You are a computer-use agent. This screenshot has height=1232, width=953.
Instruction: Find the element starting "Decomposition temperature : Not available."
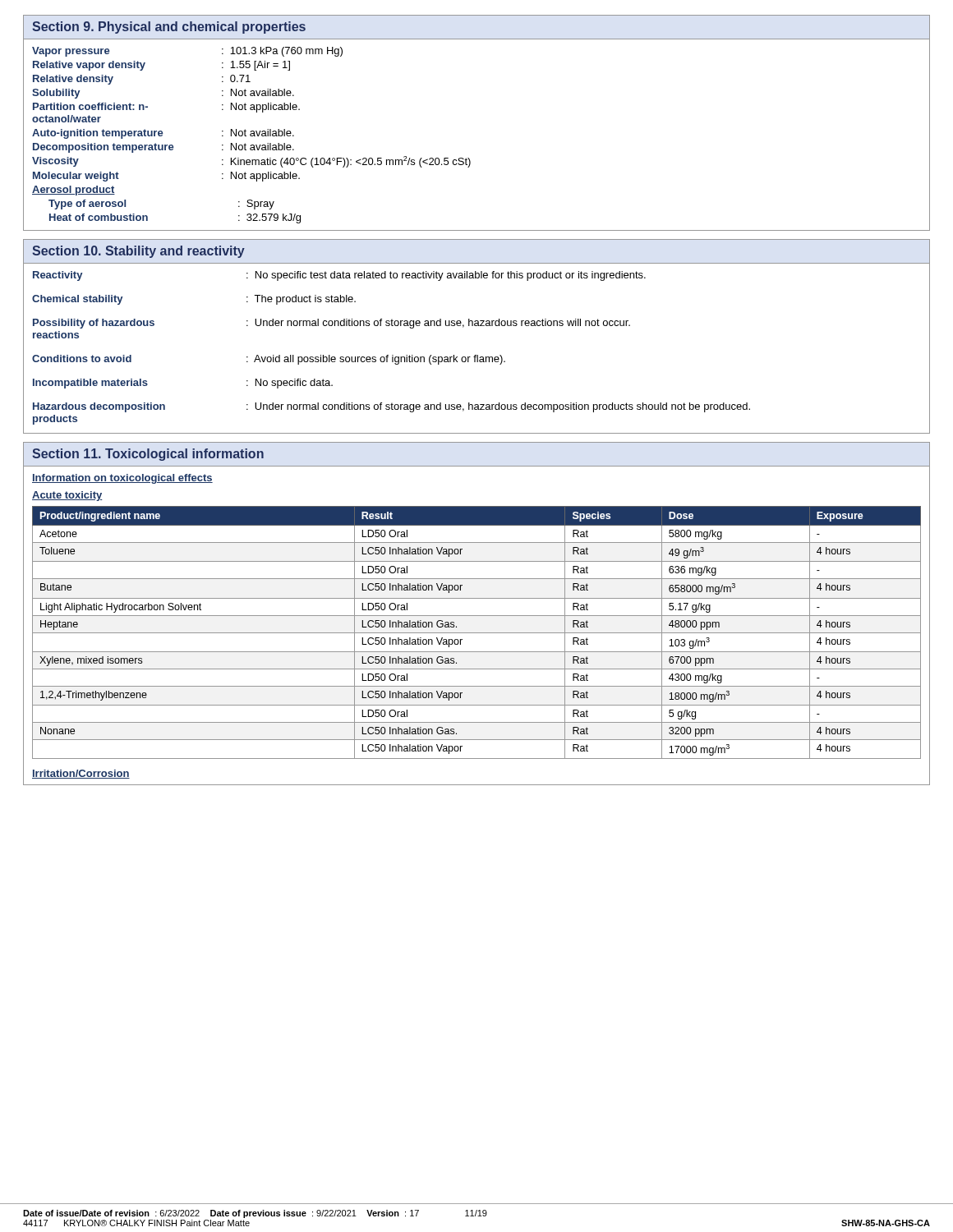[163, 148]
